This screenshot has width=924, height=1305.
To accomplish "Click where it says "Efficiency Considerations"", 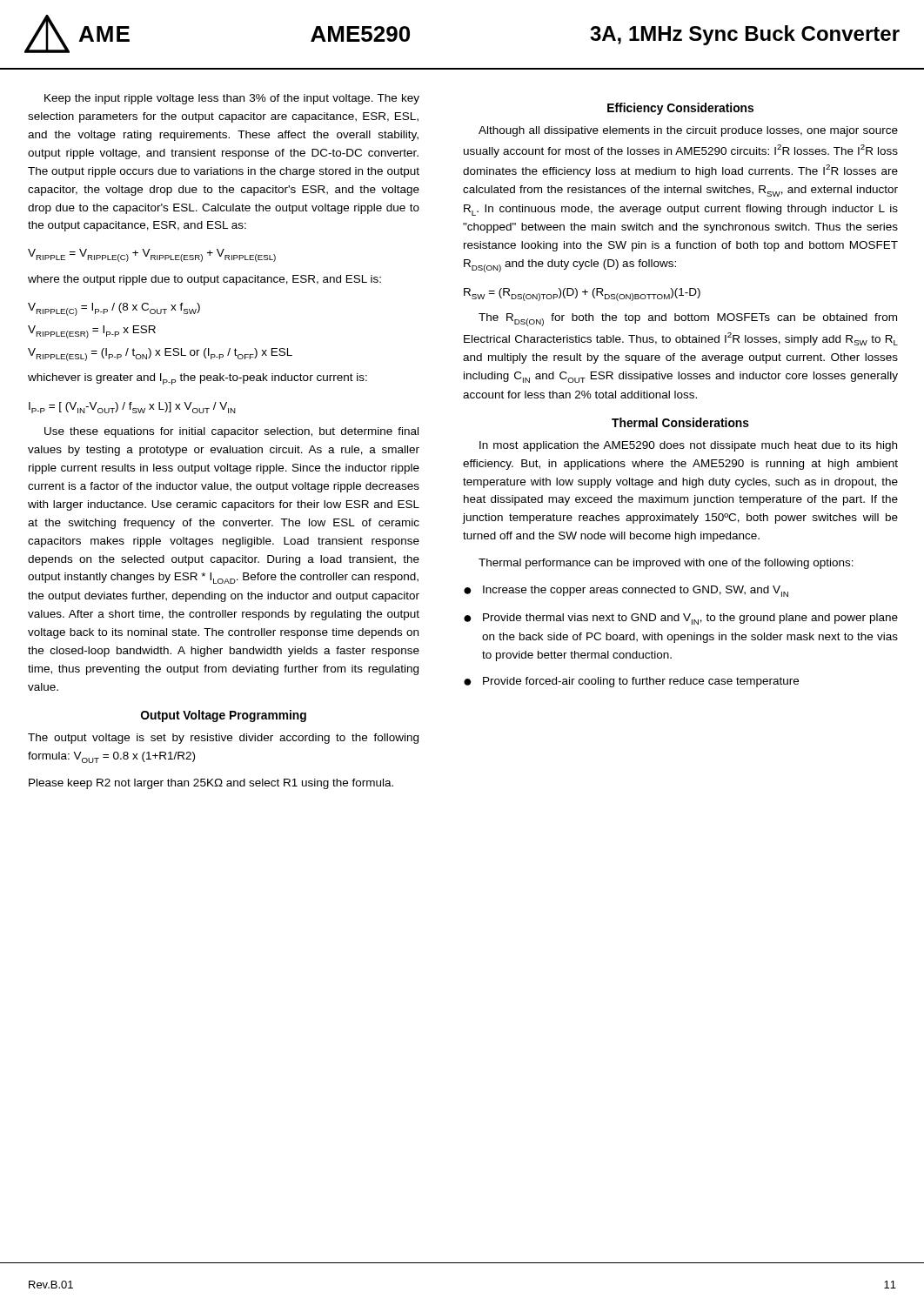I will [x=680, y=108].
